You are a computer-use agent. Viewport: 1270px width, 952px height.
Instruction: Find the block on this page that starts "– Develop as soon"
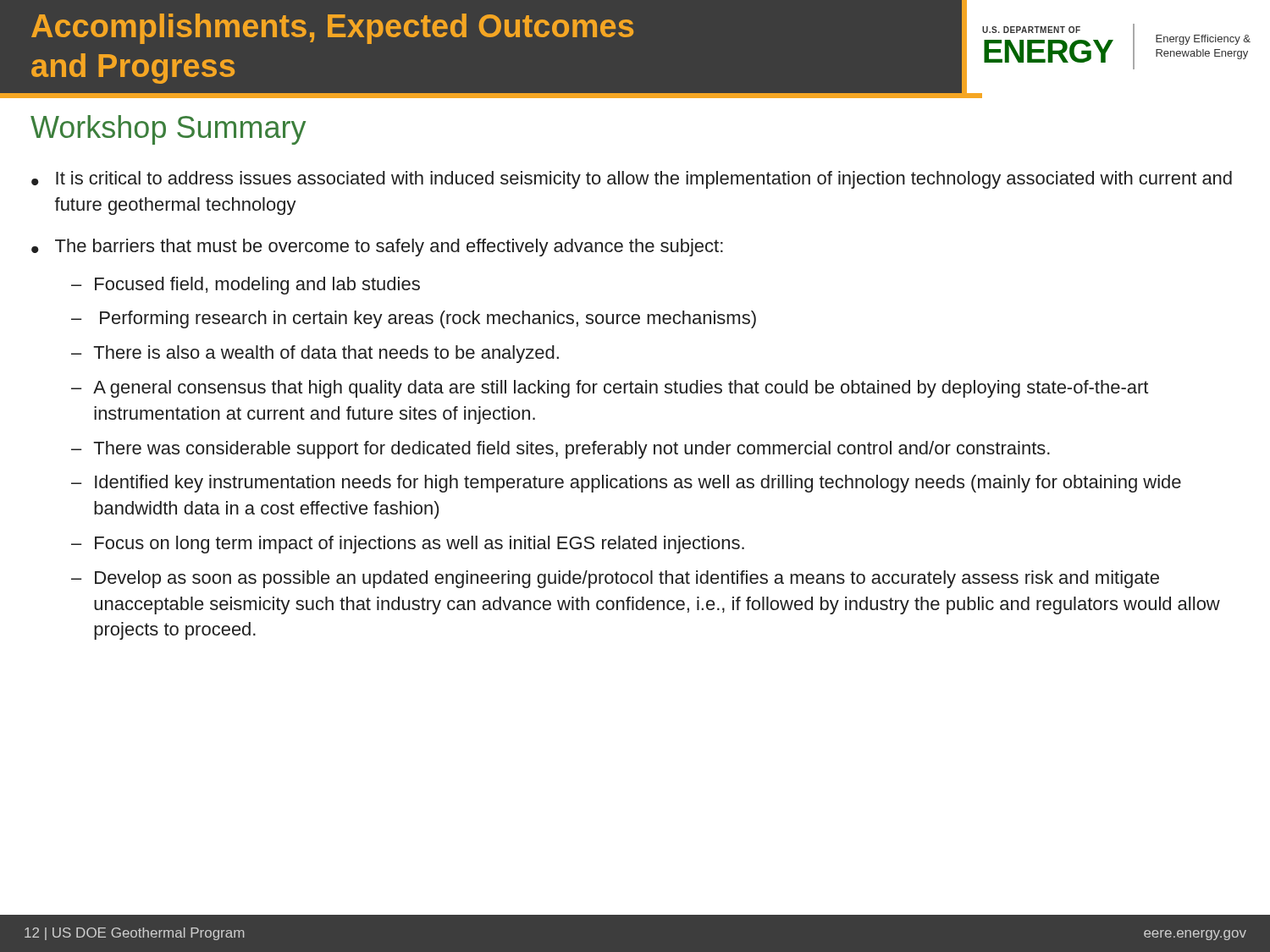pyautogui.click(x=656, y=604)
